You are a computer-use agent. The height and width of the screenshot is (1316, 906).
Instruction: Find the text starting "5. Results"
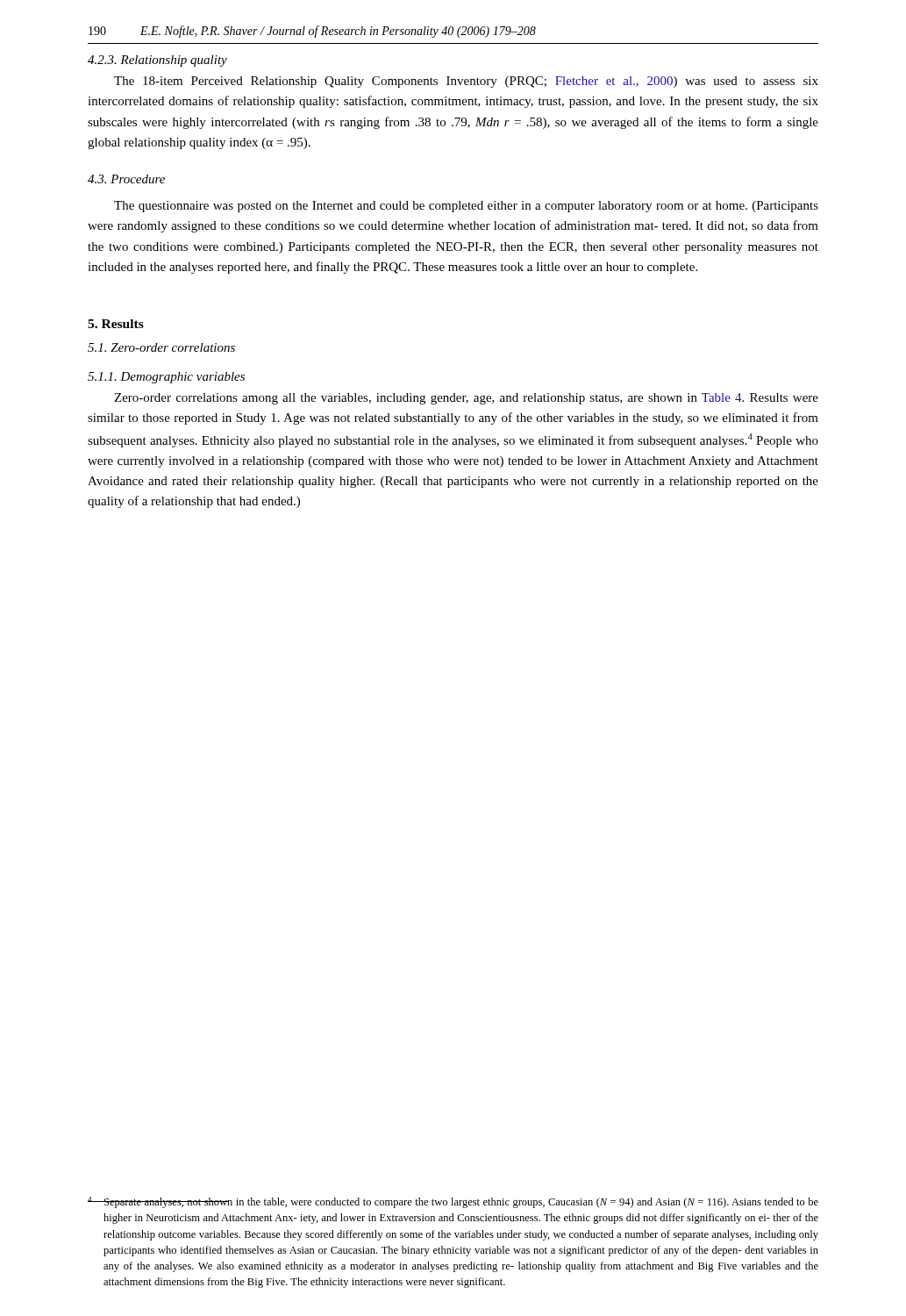pos(116,323)
